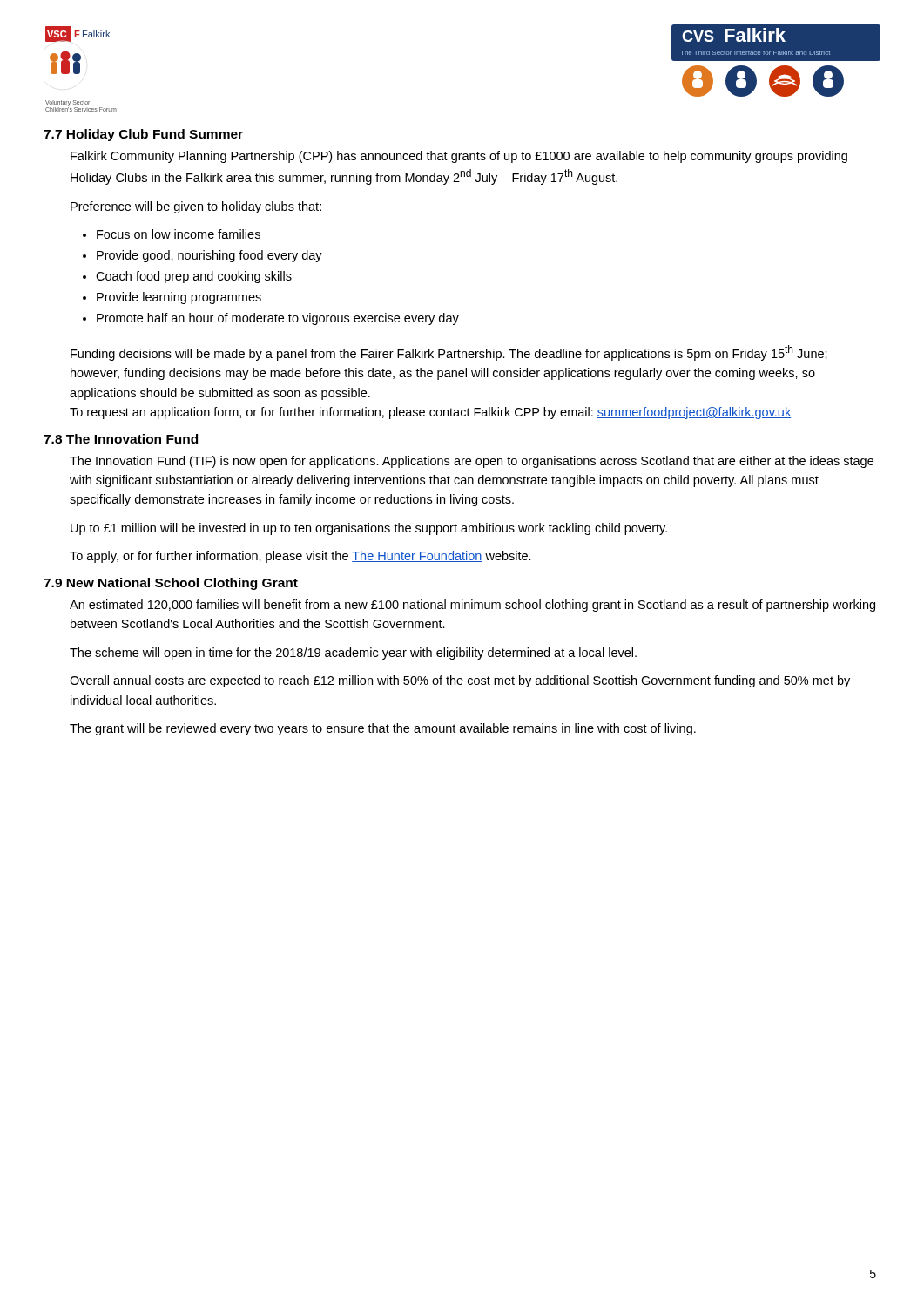Click the passage that begins "An estimated 120,000"

tap(475, 667)
